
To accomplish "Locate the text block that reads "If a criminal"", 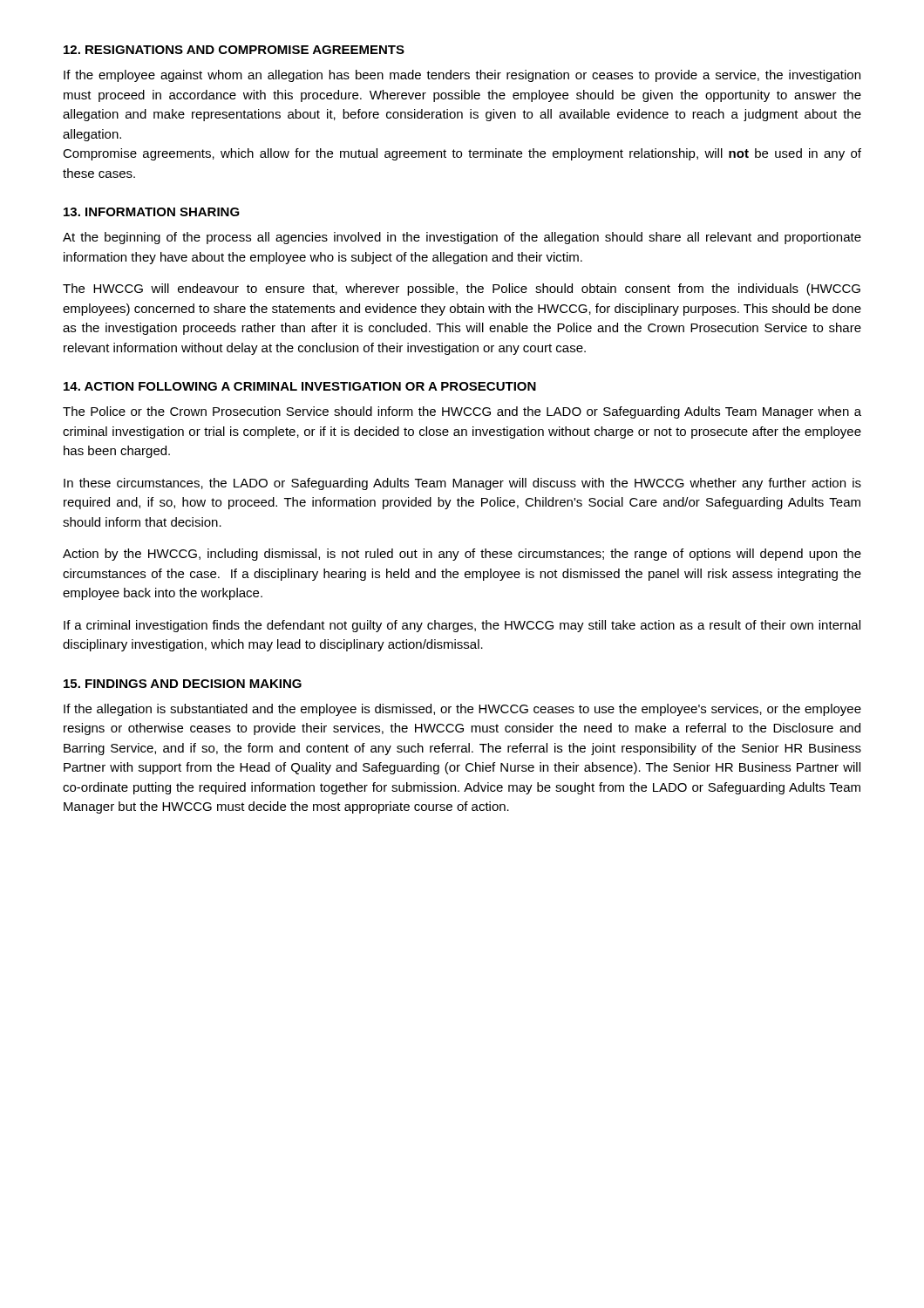I will point(462,634).
